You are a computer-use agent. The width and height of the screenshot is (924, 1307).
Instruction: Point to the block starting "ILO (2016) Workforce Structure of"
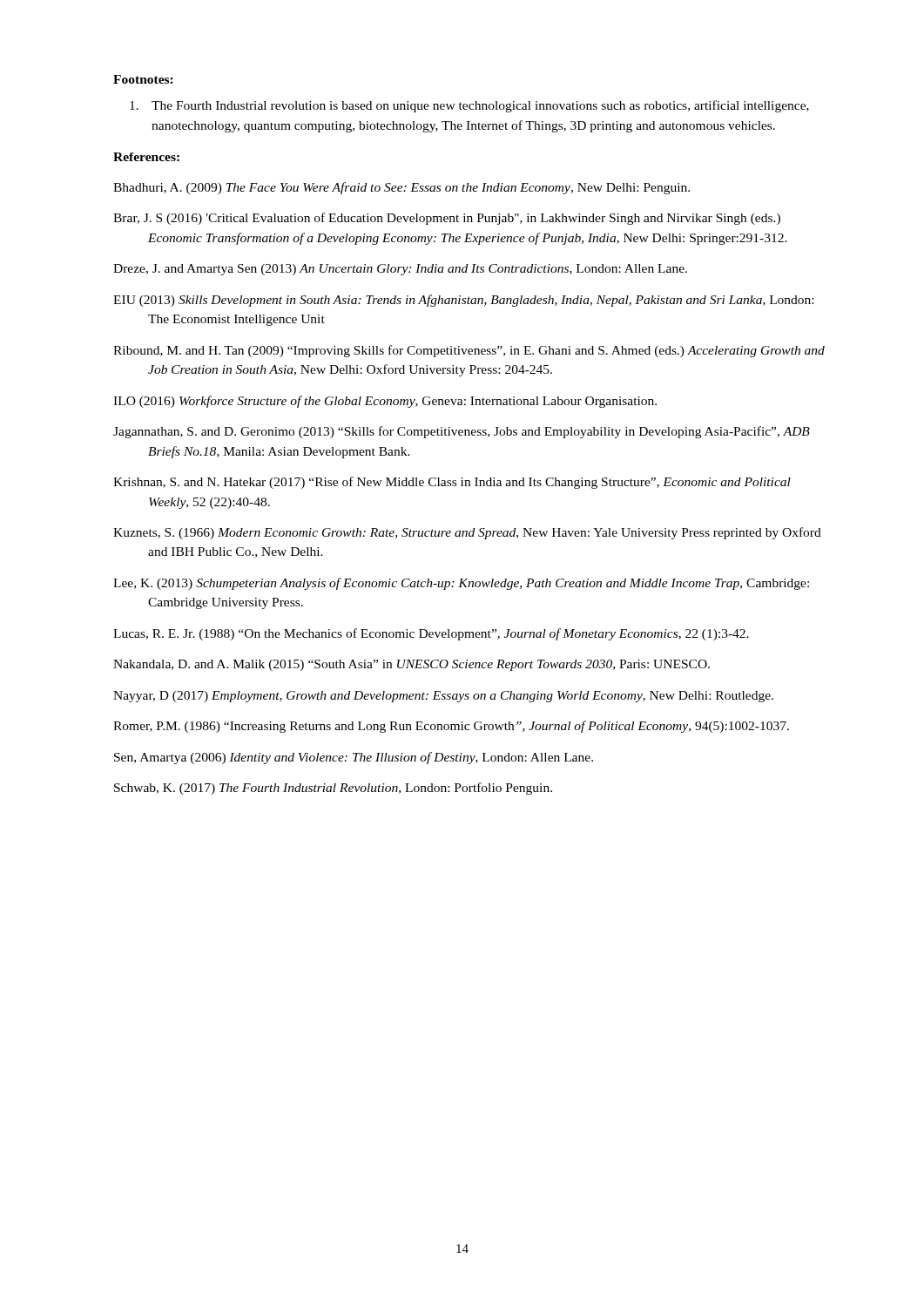(x=385, y=400)
